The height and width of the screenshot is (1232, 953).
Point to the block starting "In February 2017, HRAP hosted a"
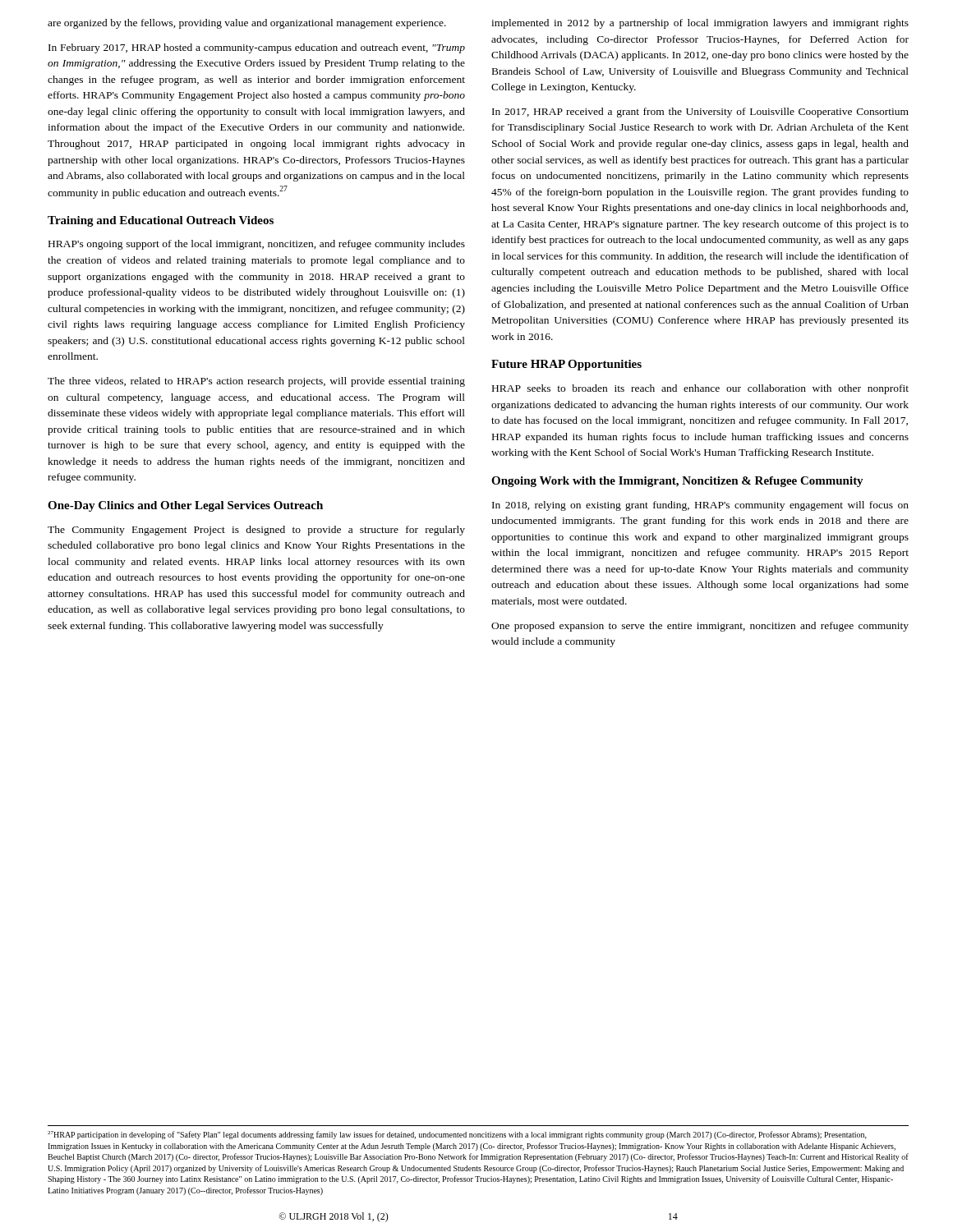256,120
